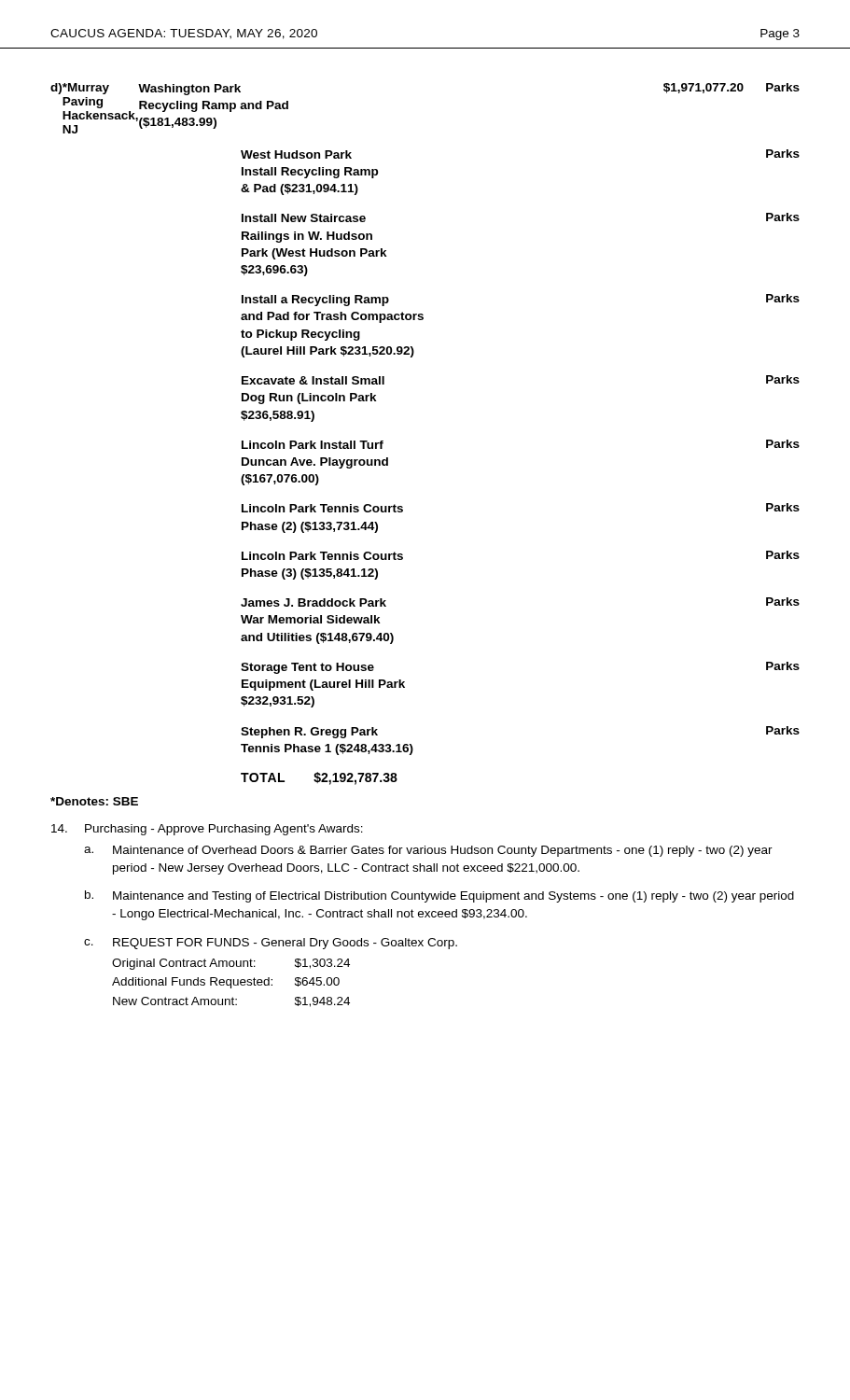This screenshot has height=1400, width=850.
Task: Locate the block of text that opens with "Purchasing - Approve Purchasing Agent's Awards:"
Action: [425, 916]
